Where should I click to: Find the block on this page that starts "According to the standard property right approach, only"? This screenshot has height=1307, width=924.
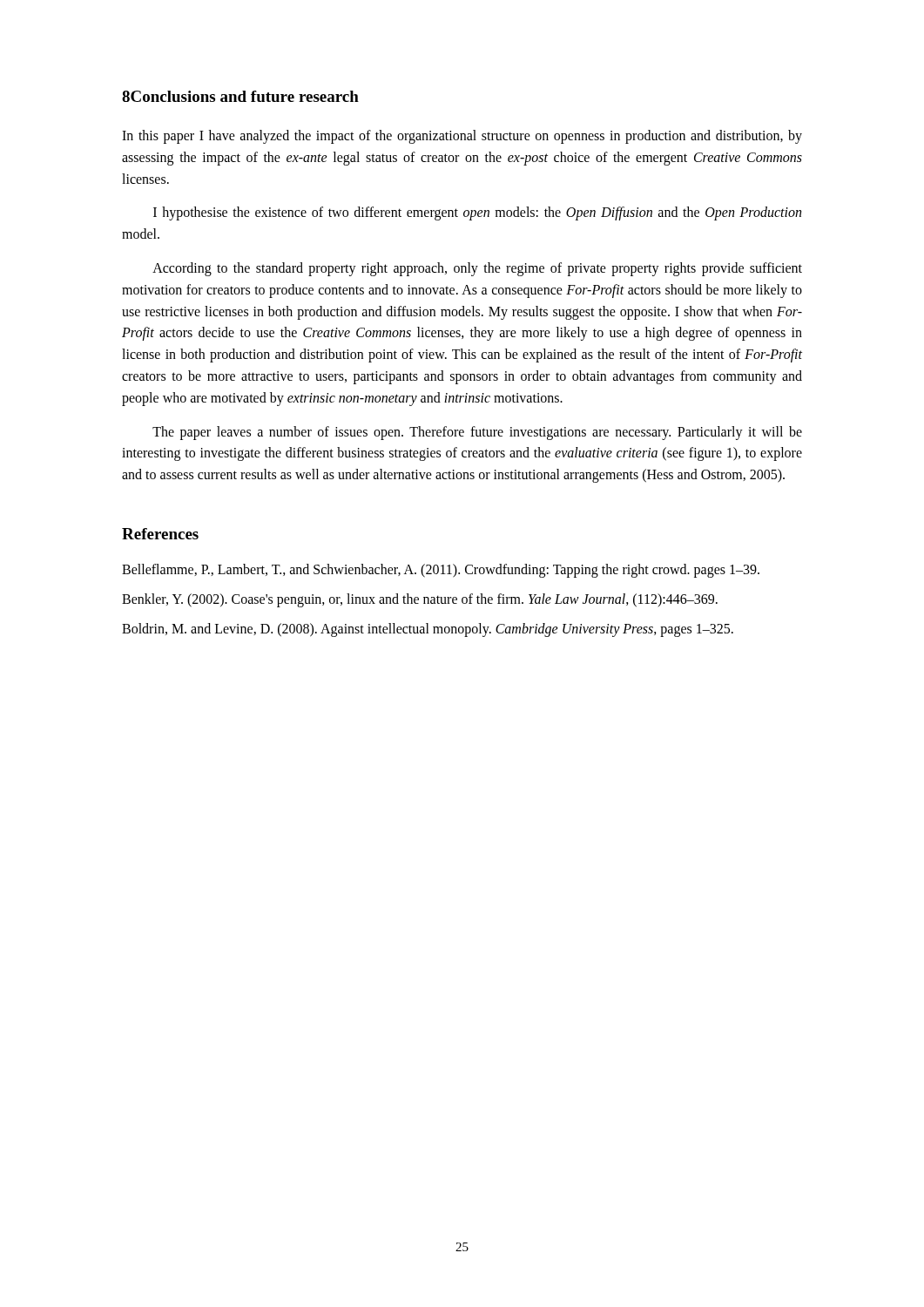click(462, 333)
